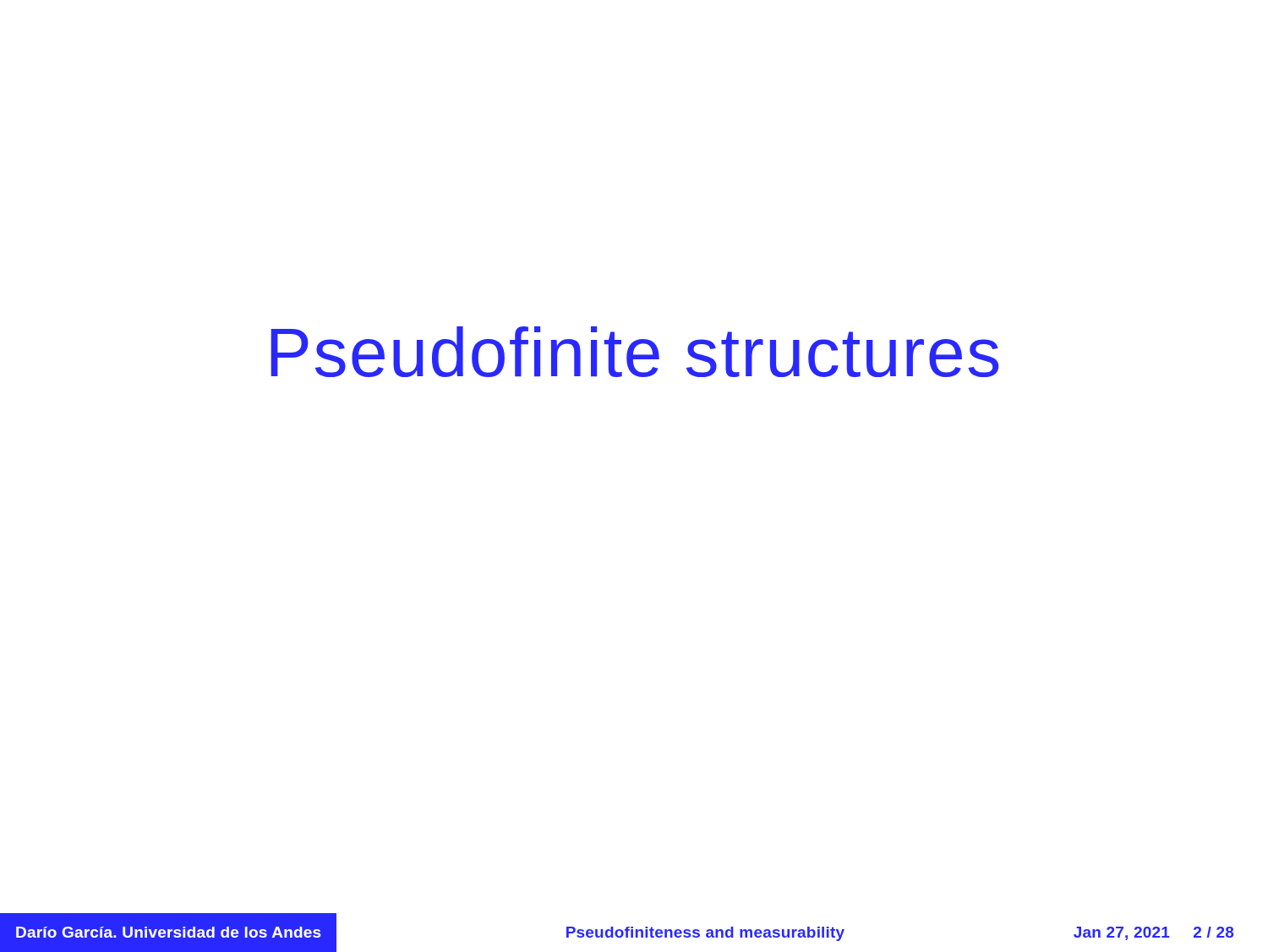
Task: Locate the element starting "Pseudofinite structures"
Action: [634, 352]
